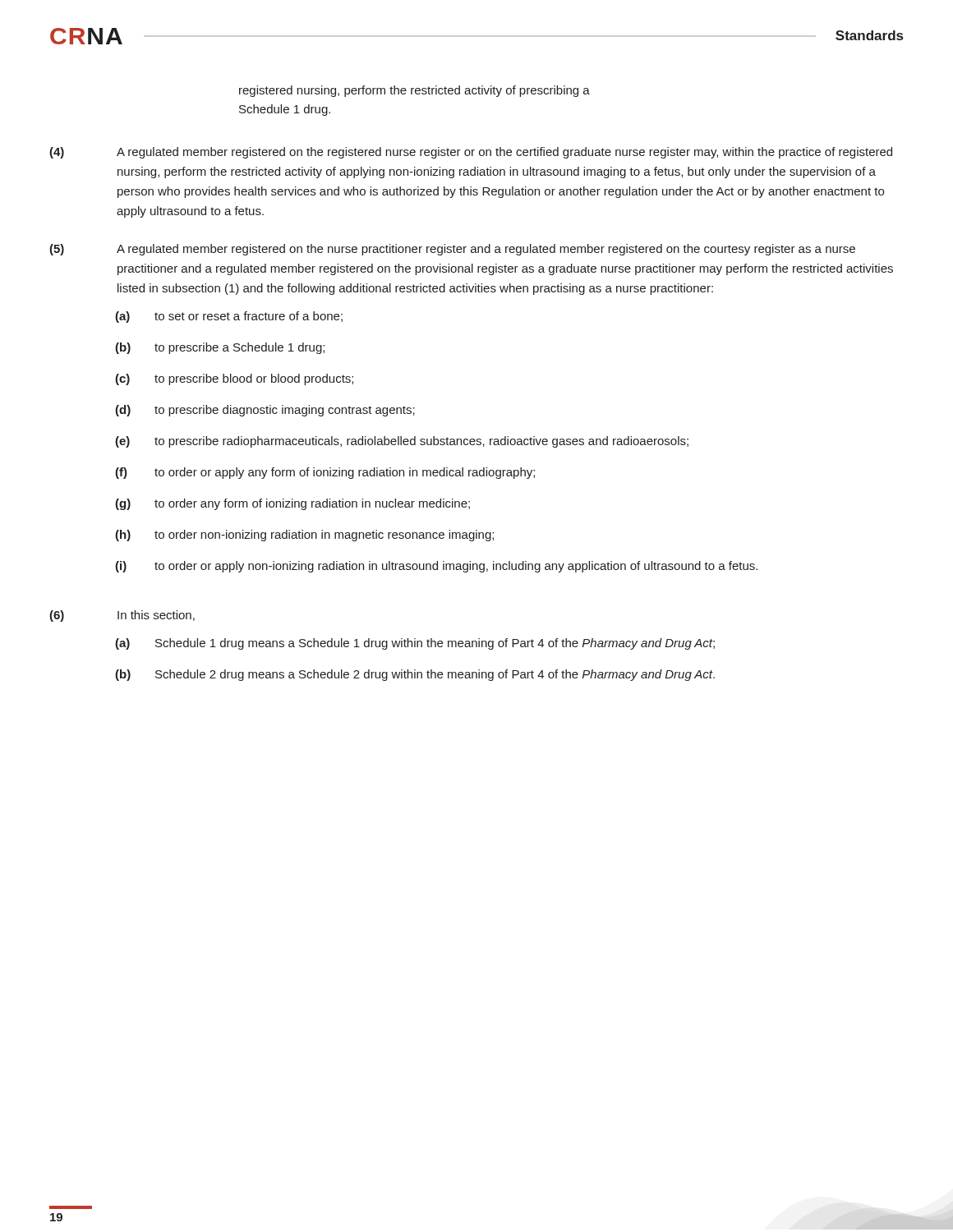Image resolution: width=953 pixels, height=1232 pixels.
Task: Find the list item that says "(a) to set or reset a fracture"
Action: click(x=229, y=317)
